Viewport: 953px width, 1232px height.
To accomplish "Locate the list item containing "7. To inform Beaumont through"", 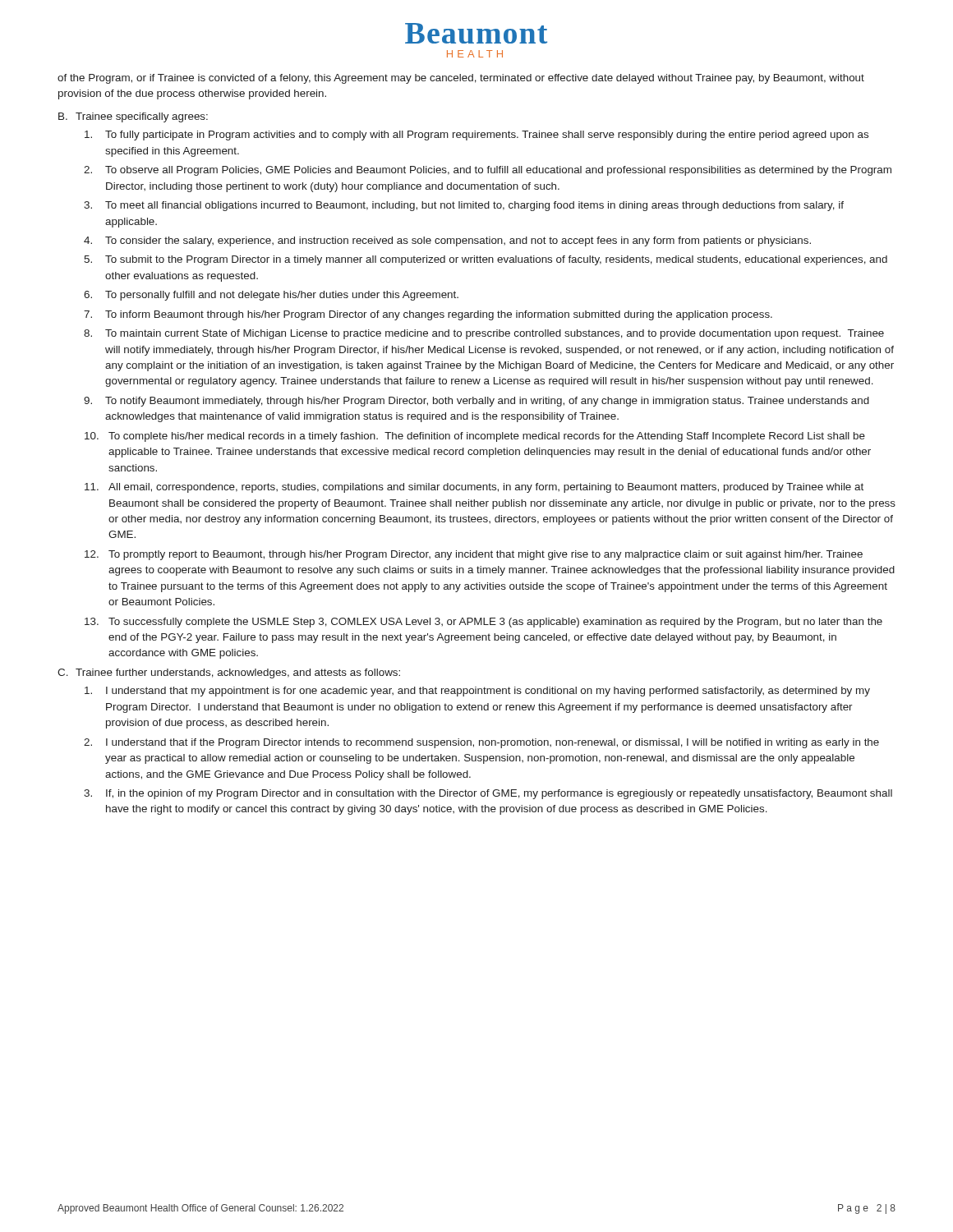I will tap(490, 314).
